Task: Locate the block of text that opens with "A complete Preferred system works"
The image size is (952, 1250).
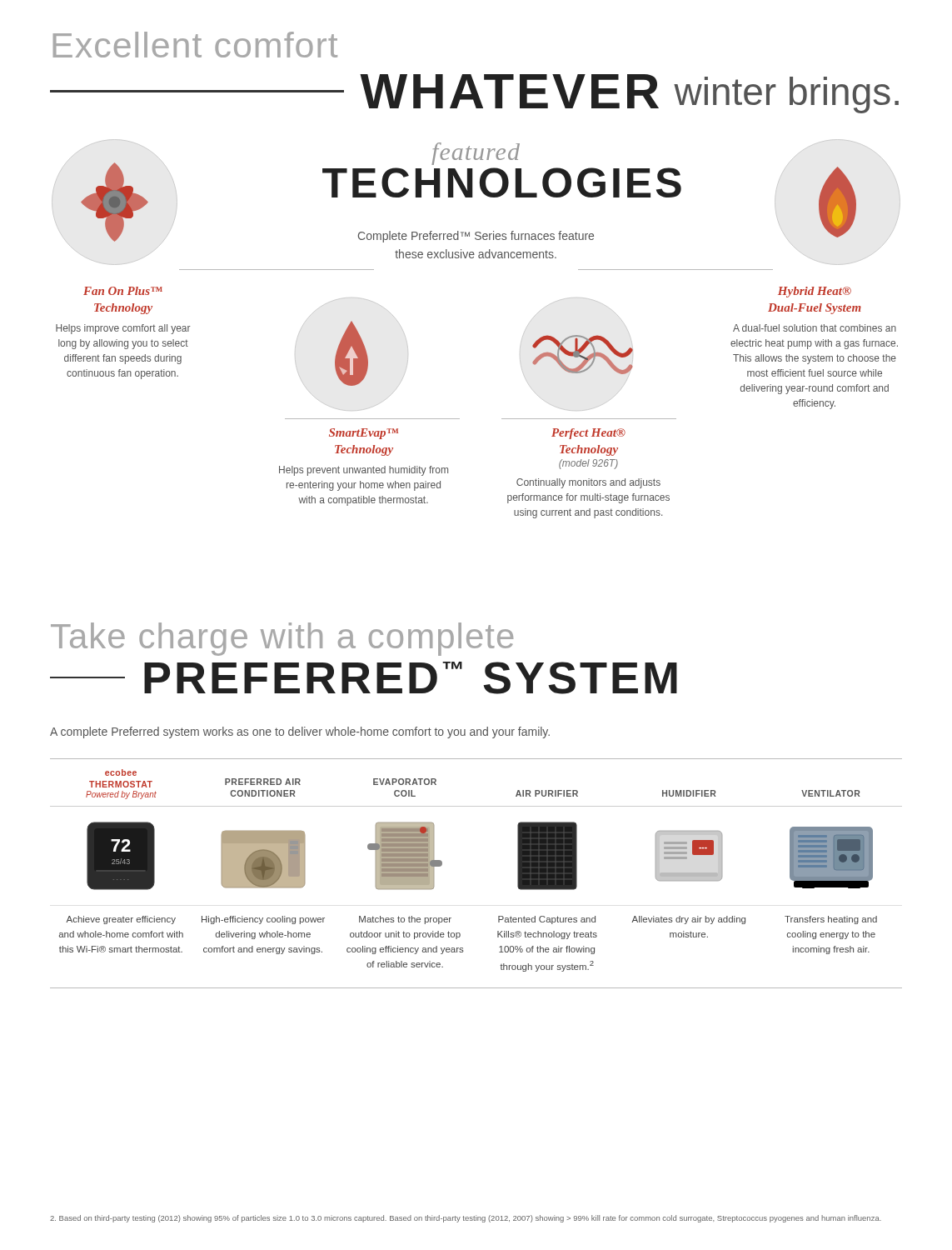Action: [300, 732]
